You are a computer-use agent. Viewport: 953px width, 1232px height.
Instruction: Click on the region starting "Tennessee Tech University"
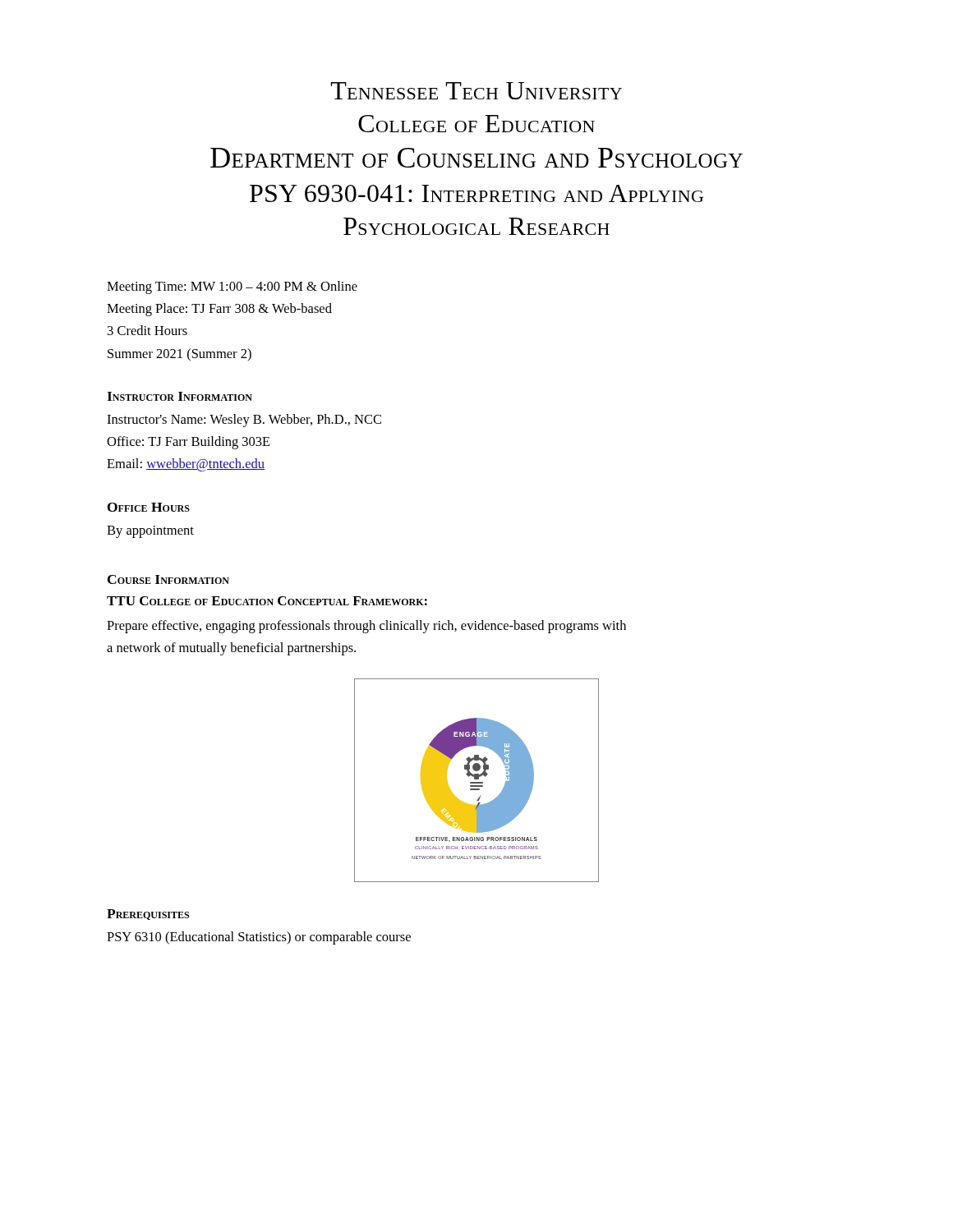click(476, 158)
